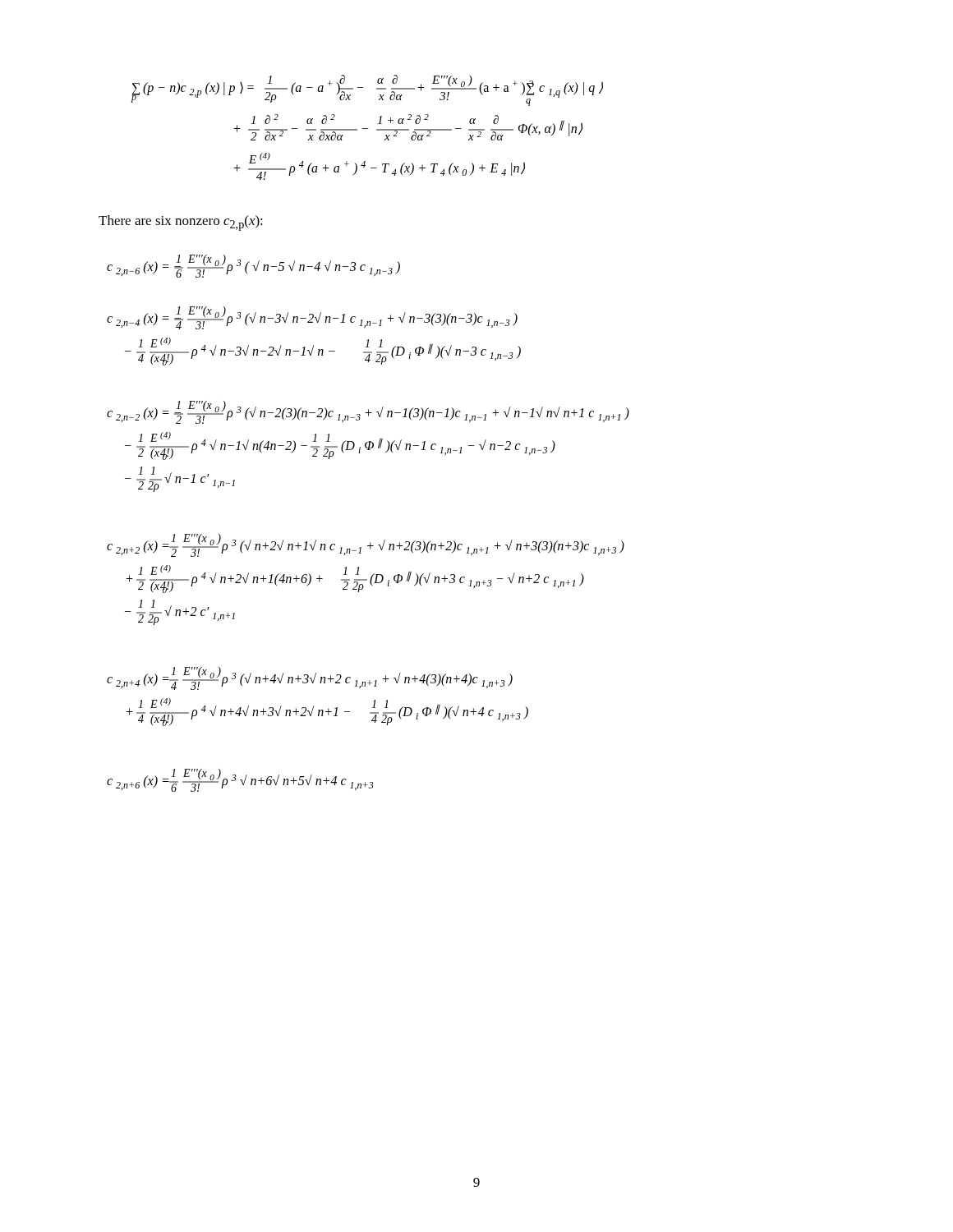Point to the region starting "∑ p (p − n)c"
The width and height of the screenshot is (953, 1232).
pos(493,129)
